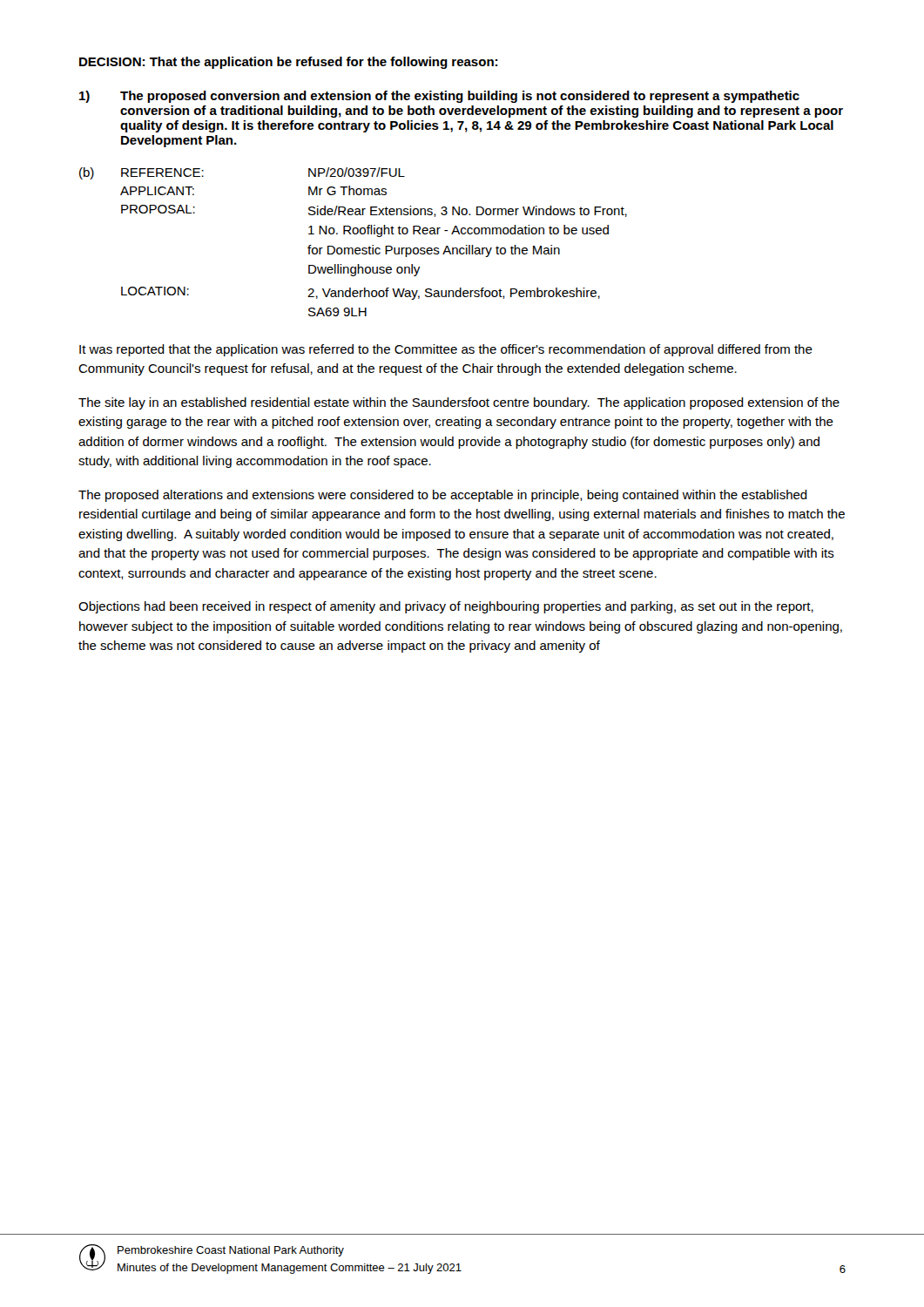Select the text block containing "DECISION: That the application be refused"
Image resolution: width=924 pixels, height=1307 pixels.
288,61
